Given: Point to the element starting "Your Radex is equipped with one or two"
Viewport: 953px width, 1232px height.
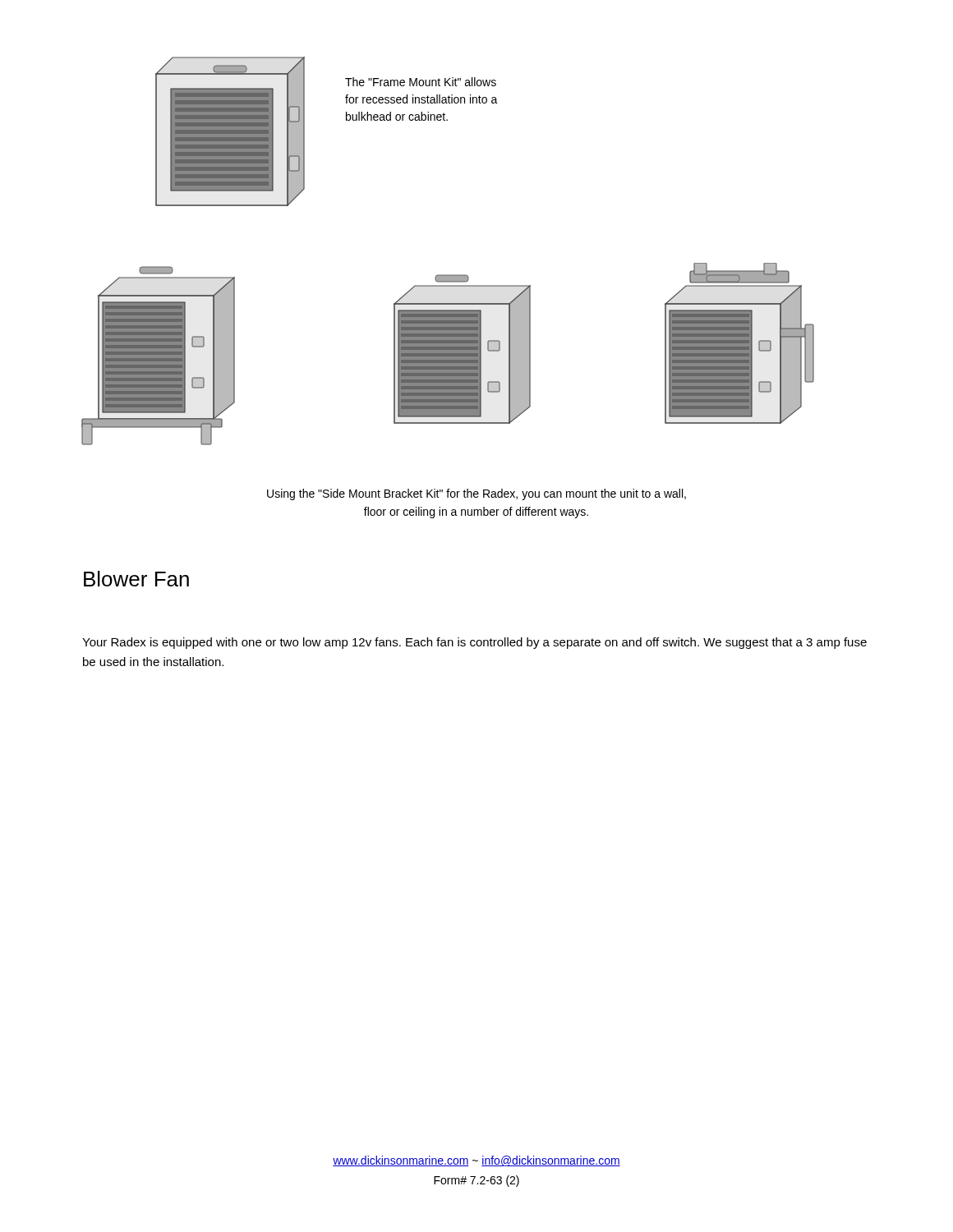Looking at the screenshot, I should click(475, 652).
